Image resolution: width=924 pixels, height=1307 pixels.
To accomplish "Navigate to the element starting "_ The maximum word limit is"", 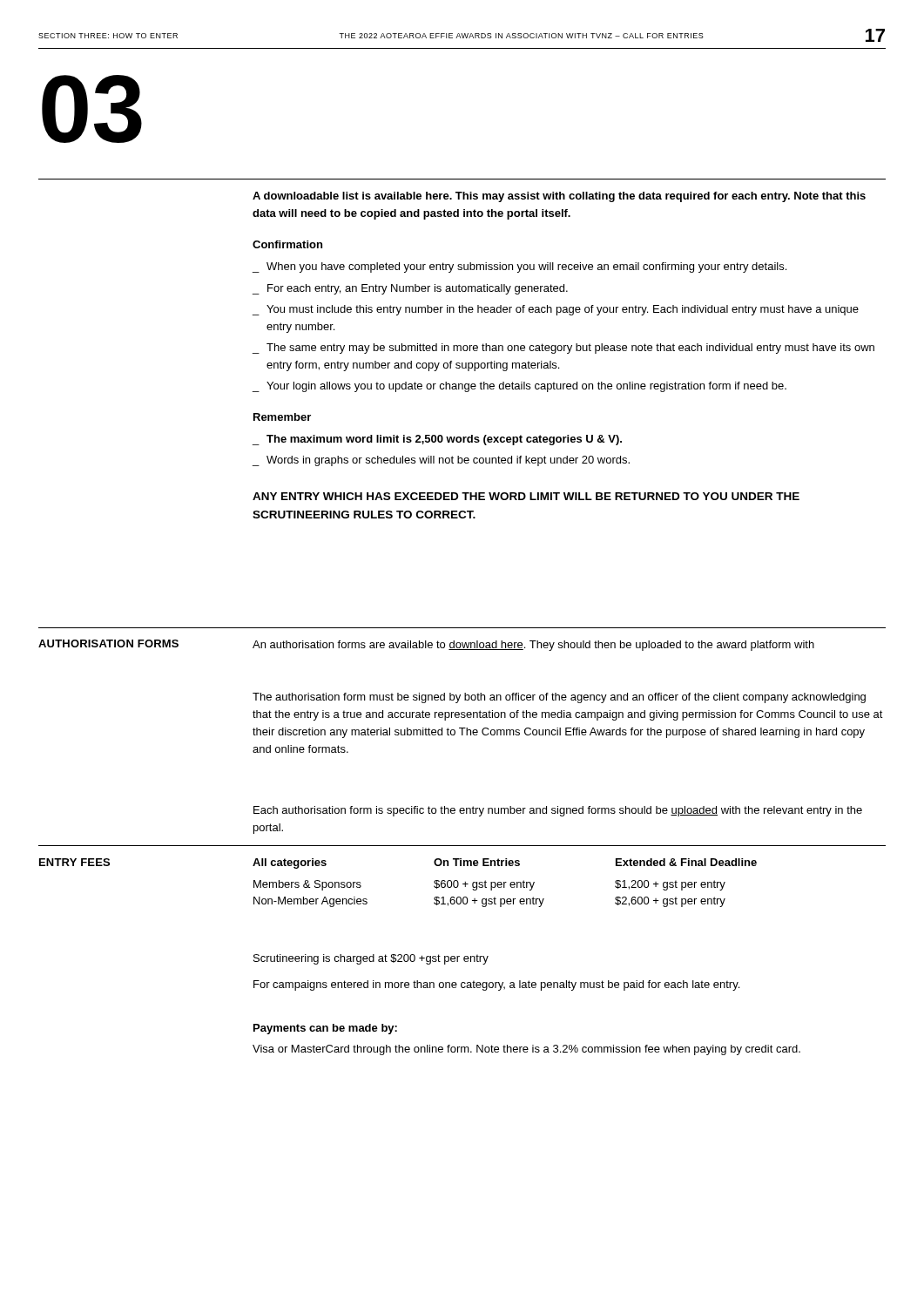I will (x=438, y=439).
